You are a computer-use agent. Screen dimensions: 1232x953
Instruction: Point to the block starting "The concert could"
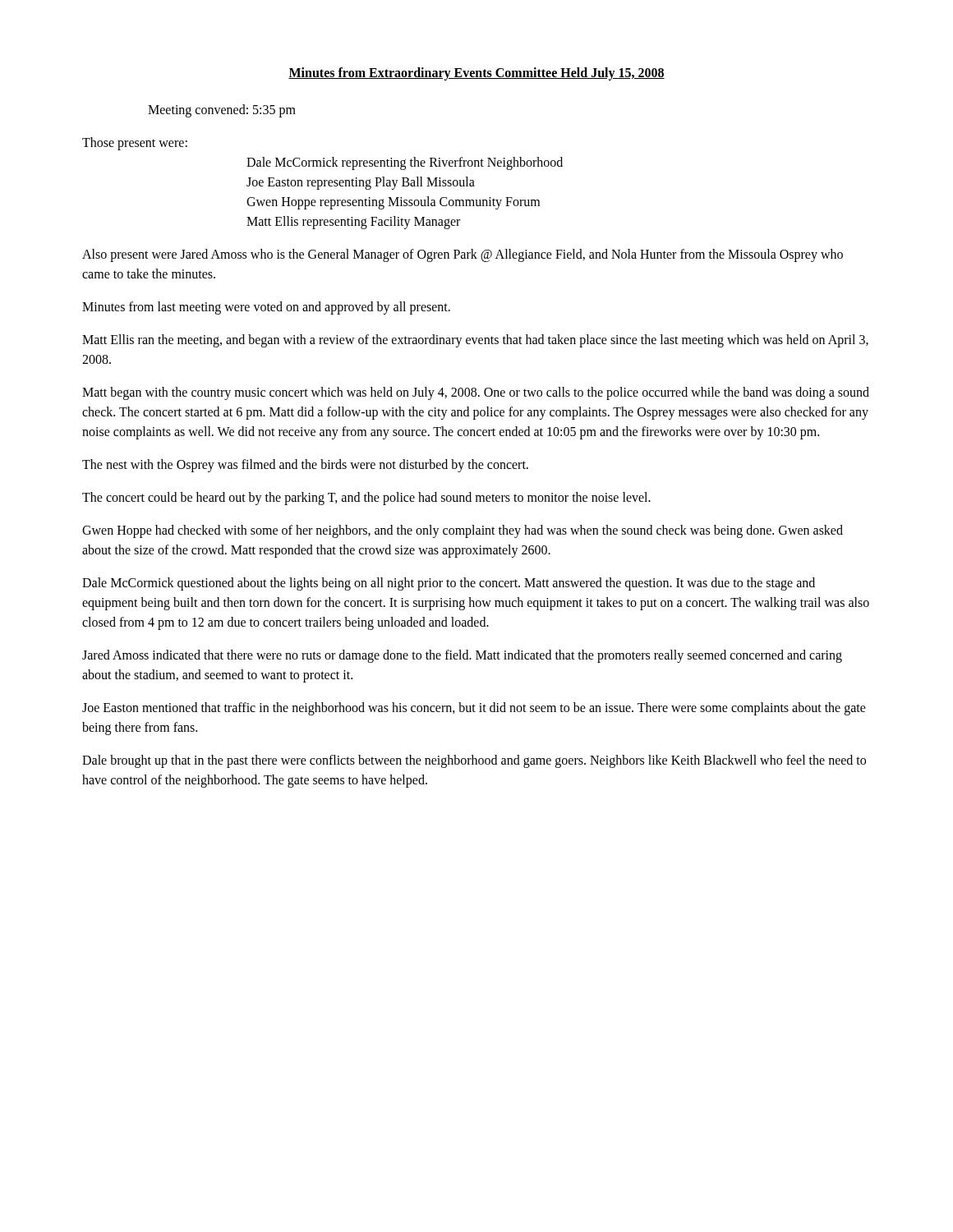[367, 497]
